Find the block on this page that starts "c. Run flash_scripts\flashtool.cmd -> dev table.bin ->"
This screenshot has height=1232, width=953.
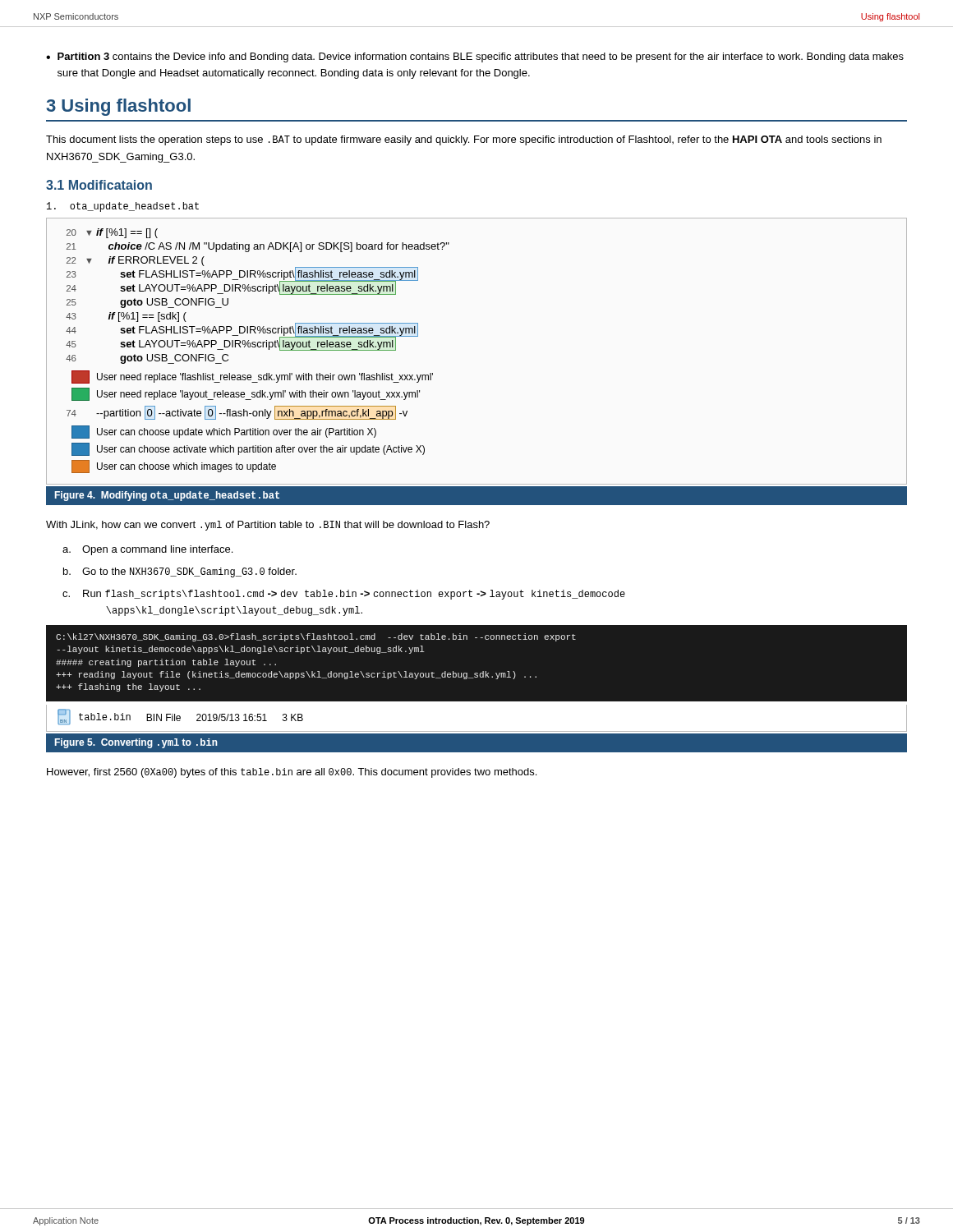344,602
